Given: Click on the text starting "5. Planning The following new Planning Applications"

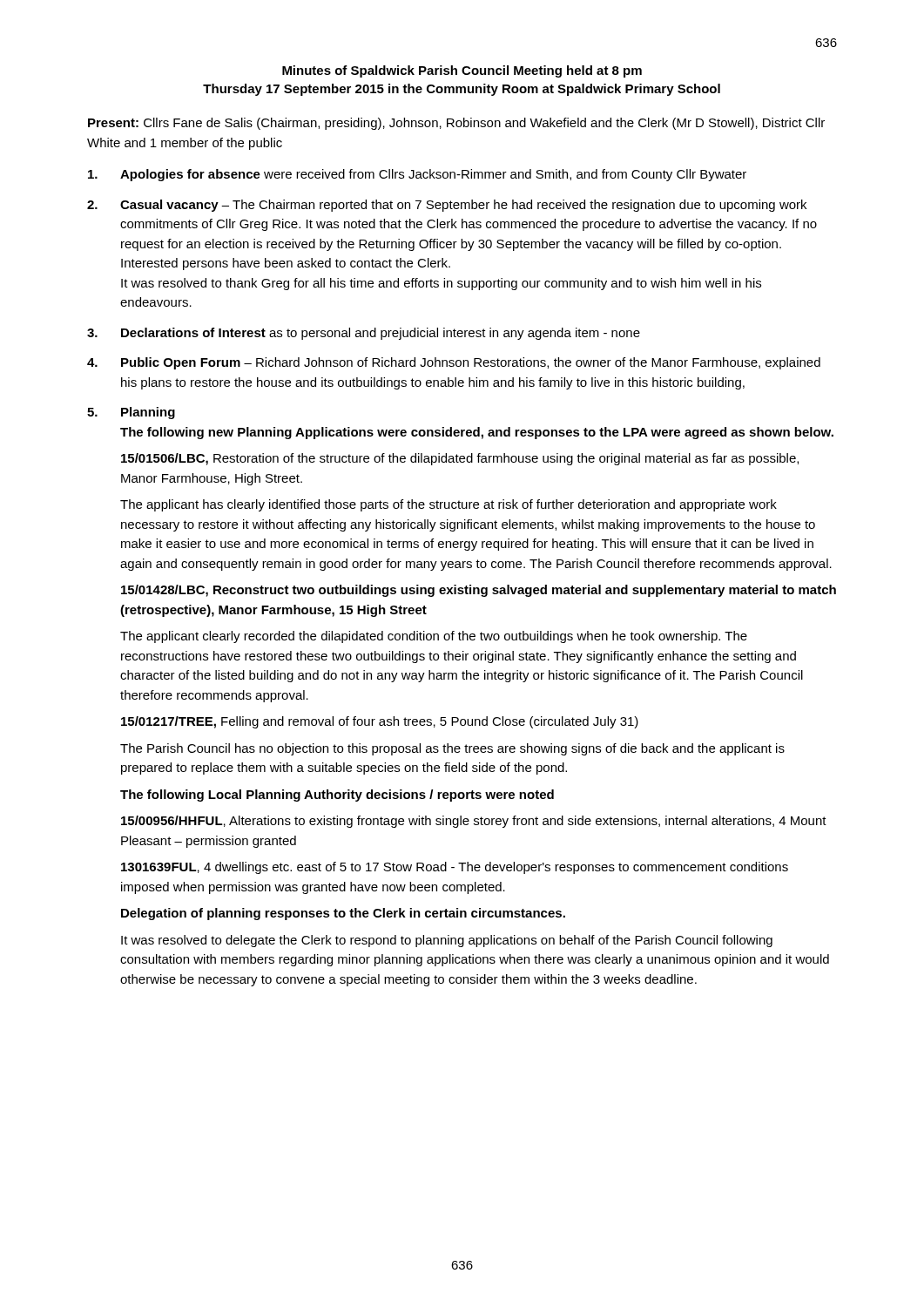Looking at the screenshot, I should pyautogui.click(x=131, y=413).
